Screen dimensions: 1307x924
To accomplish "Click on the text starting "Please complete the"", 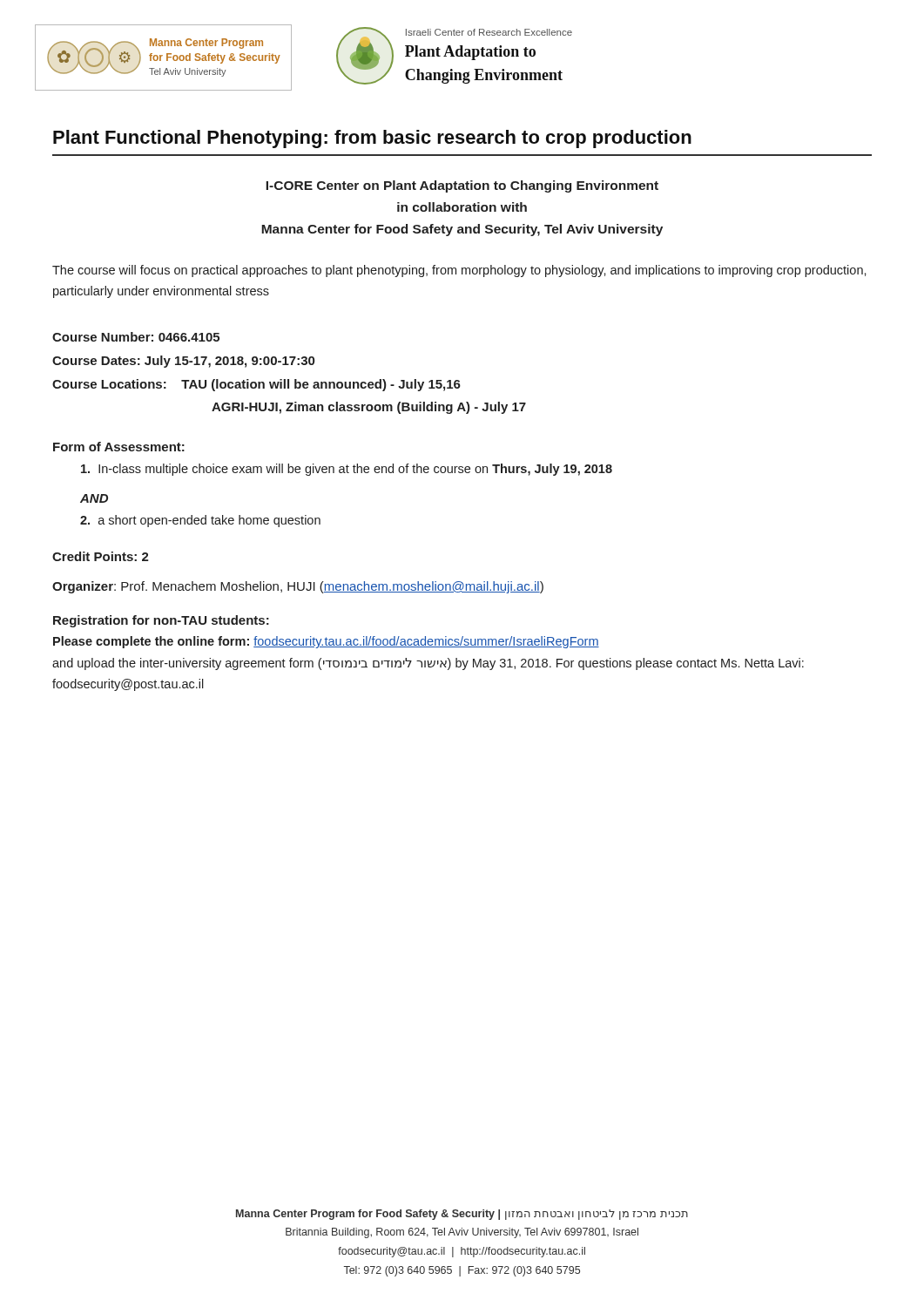I will (428, 663).
